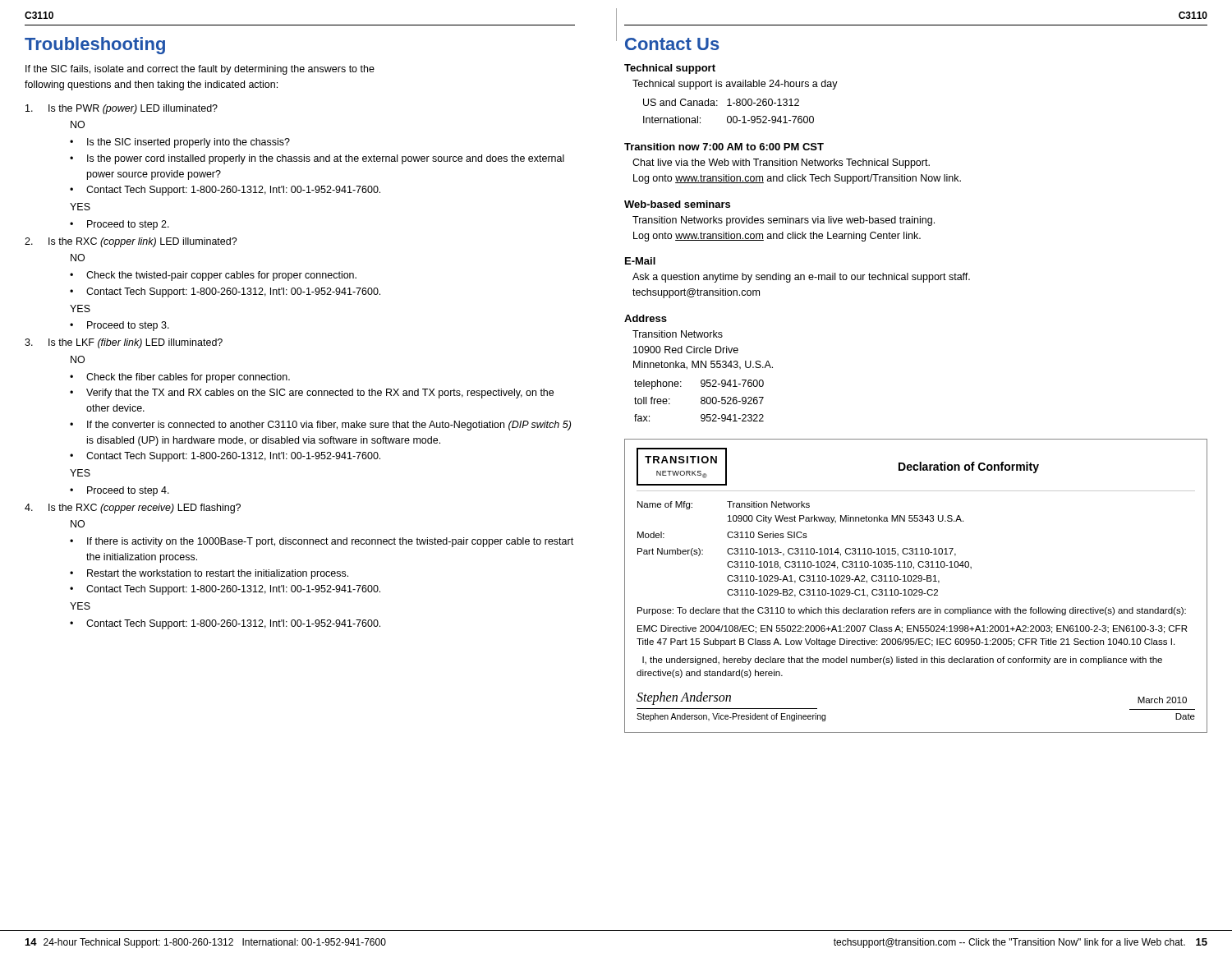Click on the list item containing "2. Is the RXC"
The image size is (1232, 953).
300,284
